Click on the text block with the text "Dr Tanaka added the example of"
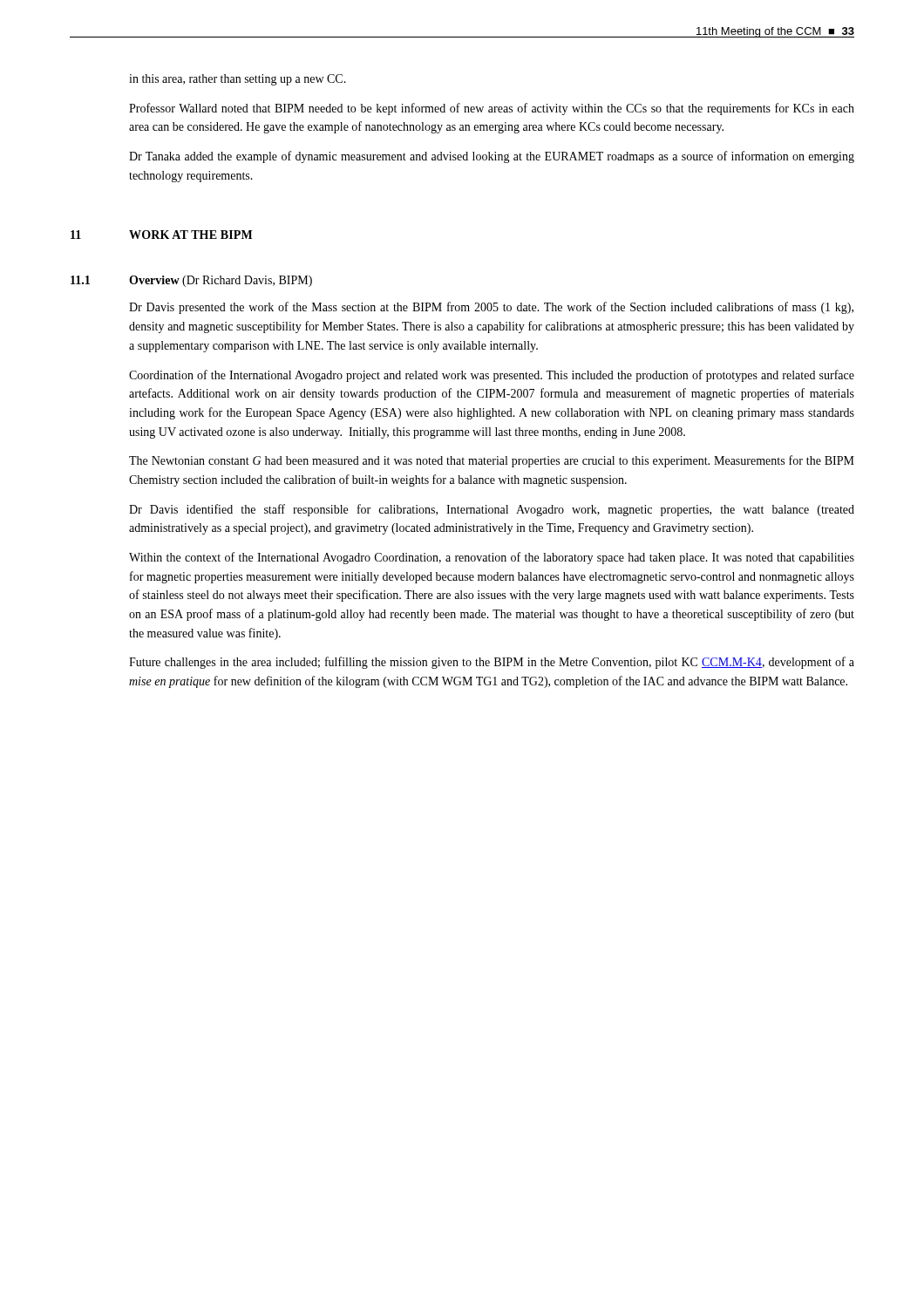The image size is (924, 1308). tap(492, 166)
